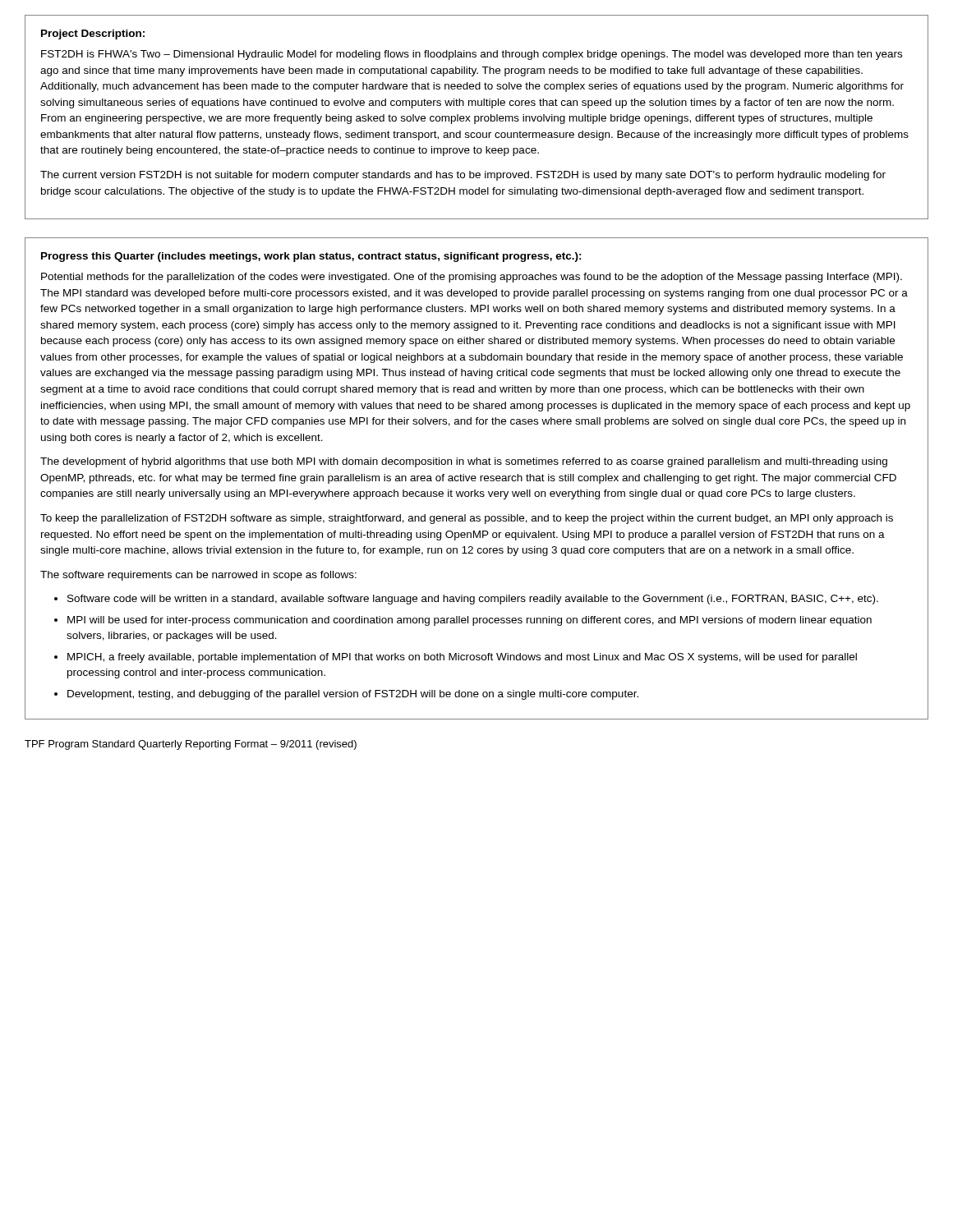Locate the passage starting "Potential methods for the parallelization of"

point(476,426)
